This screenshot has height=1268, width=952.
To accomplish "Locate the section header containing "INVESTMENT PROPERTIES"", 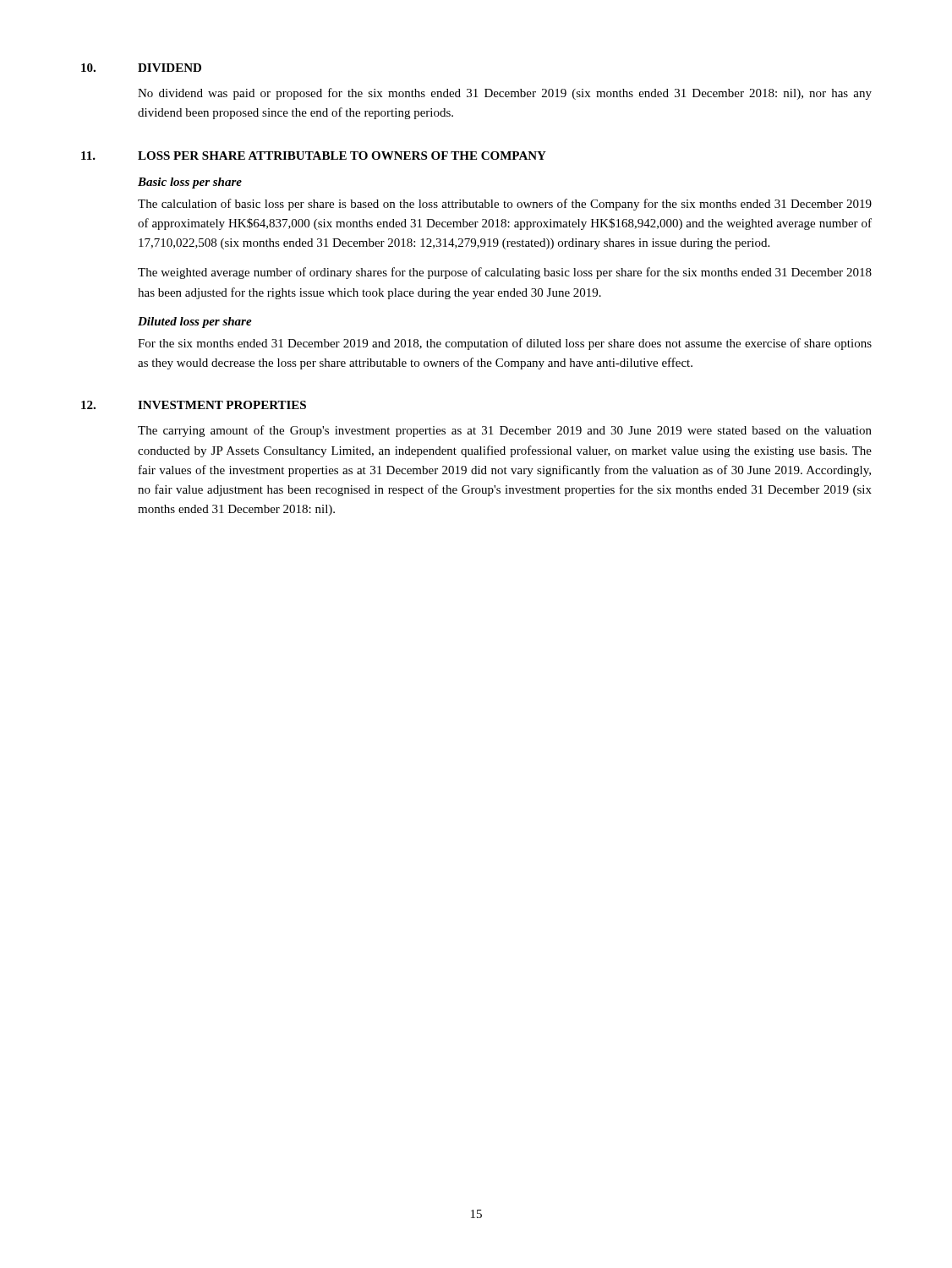I will pyautogui.click(x=222, y=405).
